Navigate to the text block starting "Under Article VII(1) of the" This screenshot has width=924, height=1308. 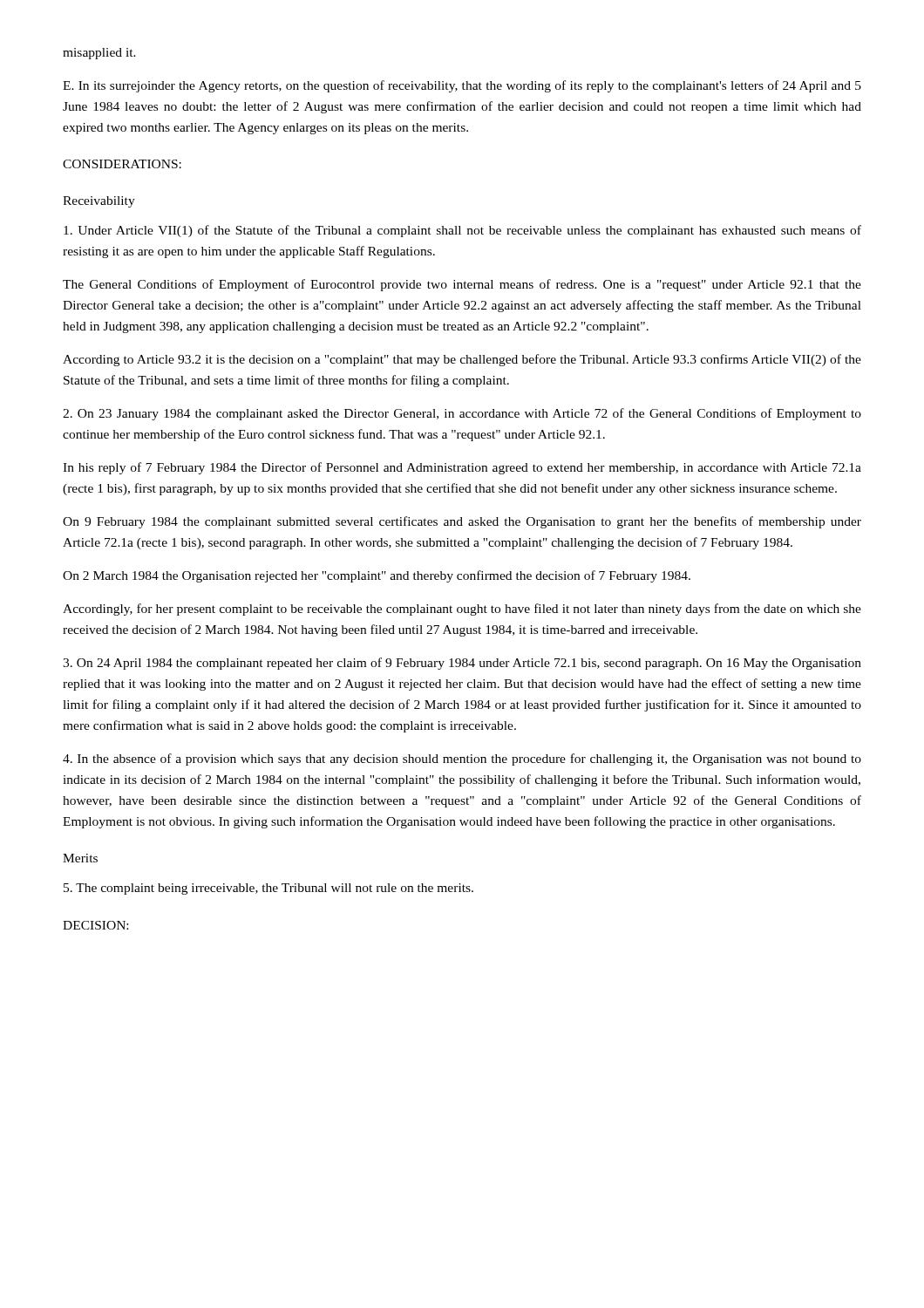tap(462, 240)
